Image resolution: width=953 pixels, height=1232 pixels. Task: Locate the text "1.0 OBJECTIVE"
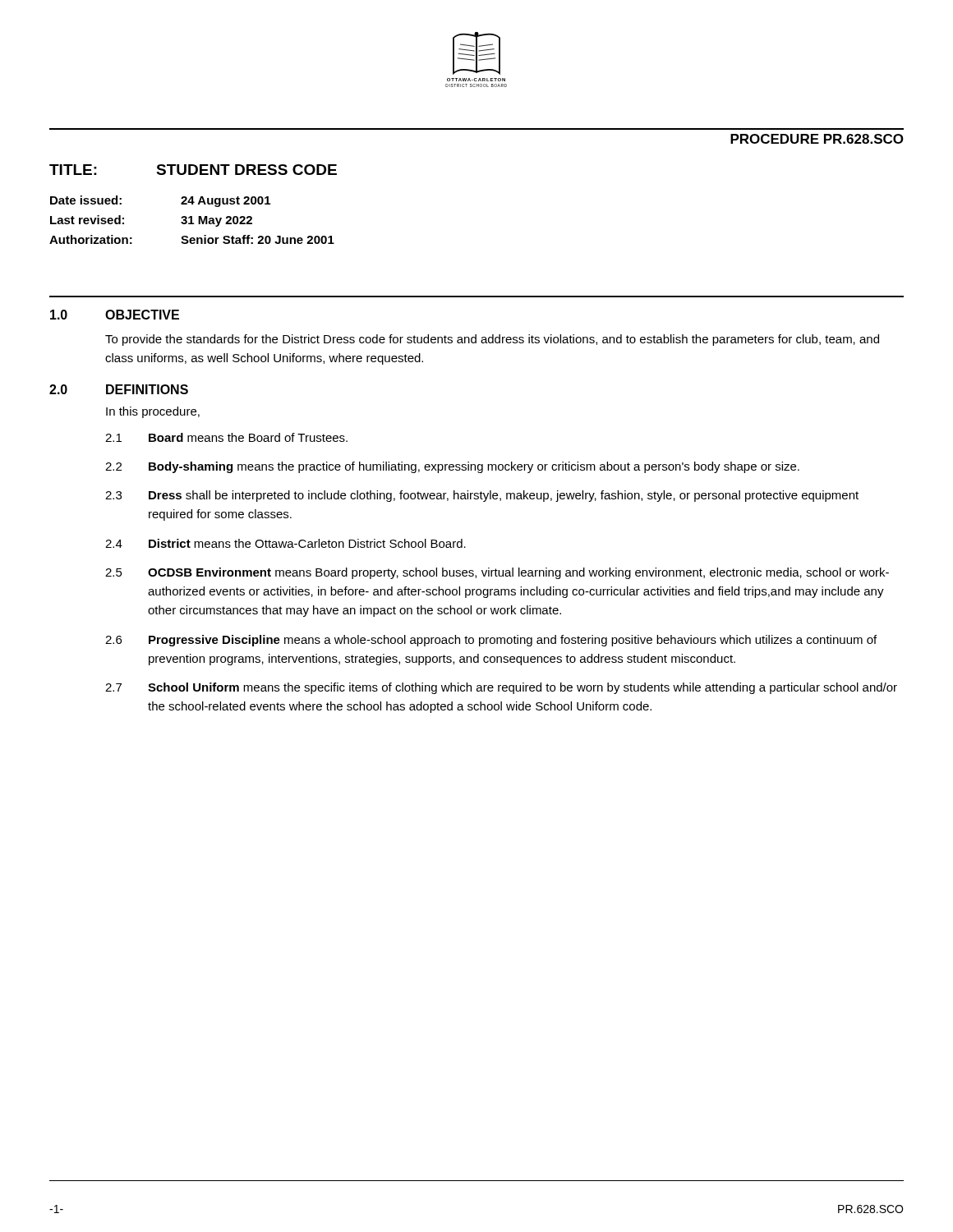114,315
